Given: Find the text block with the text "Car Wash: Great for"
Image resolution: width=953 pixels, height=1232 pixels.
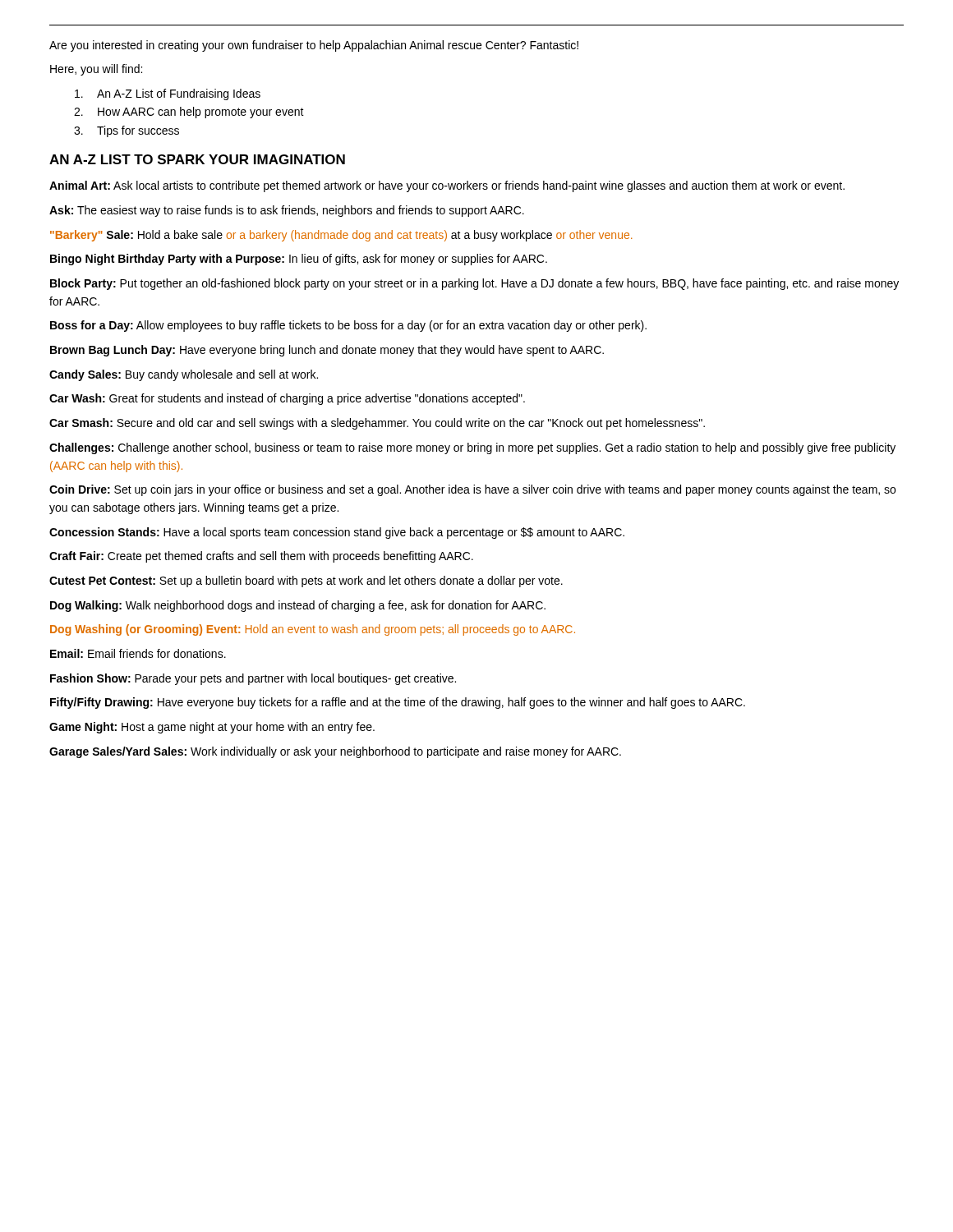Looking at the screenshot, I should coord(287,399).
